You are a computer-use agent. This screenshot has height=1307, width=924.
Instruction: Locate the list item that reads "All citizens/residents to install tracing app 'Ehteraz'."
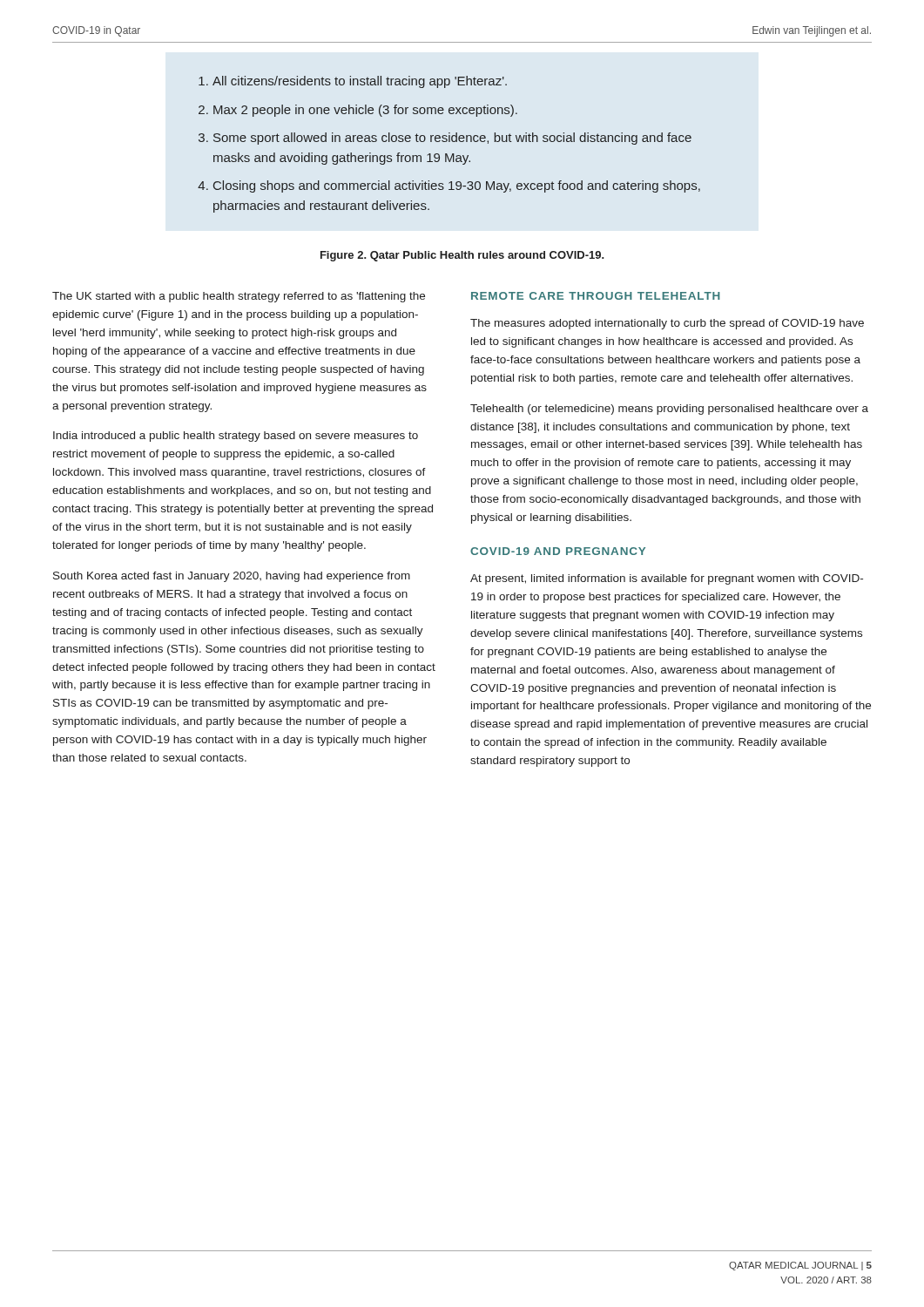(360, 81)
